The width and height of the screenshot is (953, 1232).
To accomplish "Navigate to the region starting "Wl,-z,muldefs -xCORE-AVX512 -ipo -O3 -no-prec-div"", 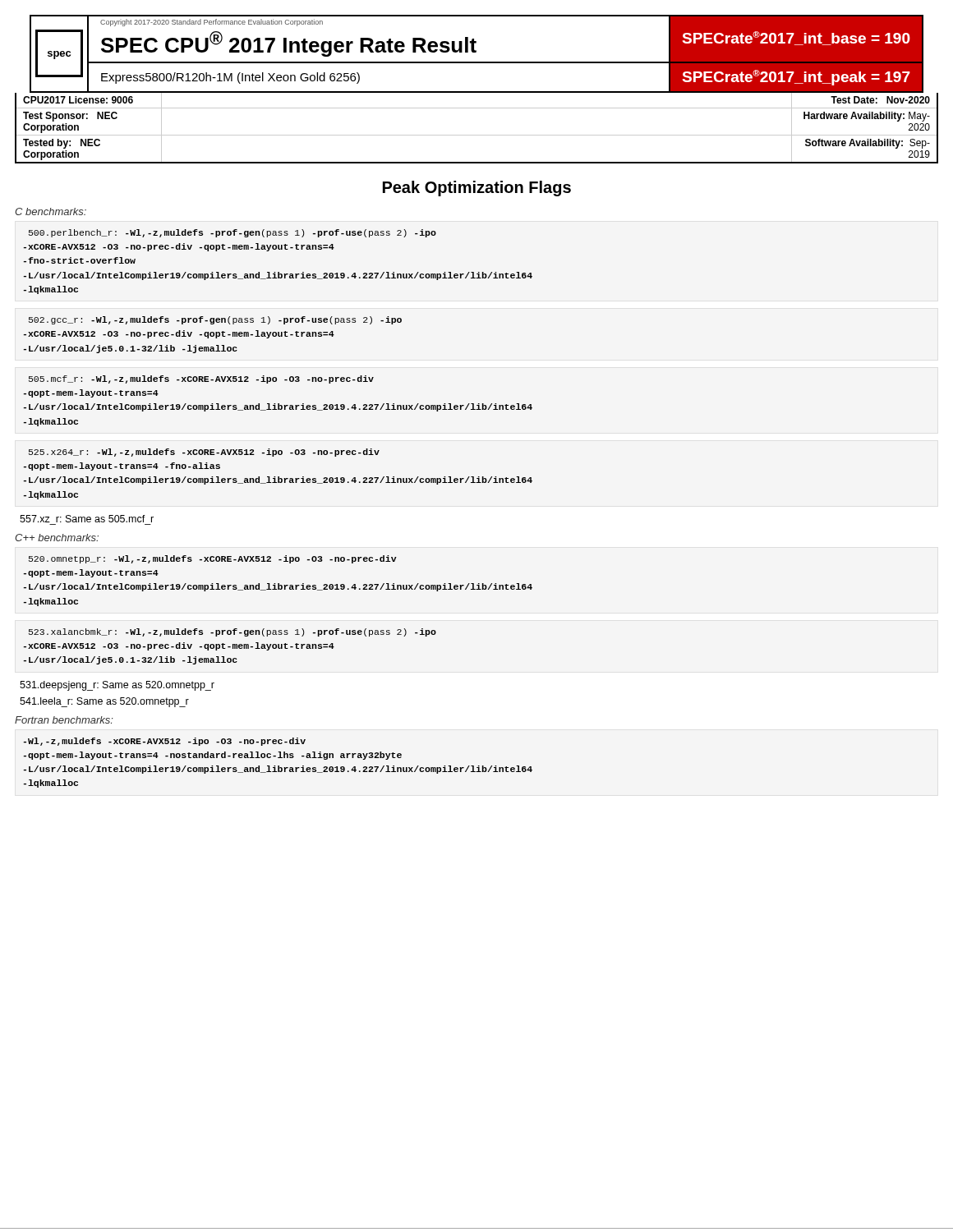I will coord(277,762).
